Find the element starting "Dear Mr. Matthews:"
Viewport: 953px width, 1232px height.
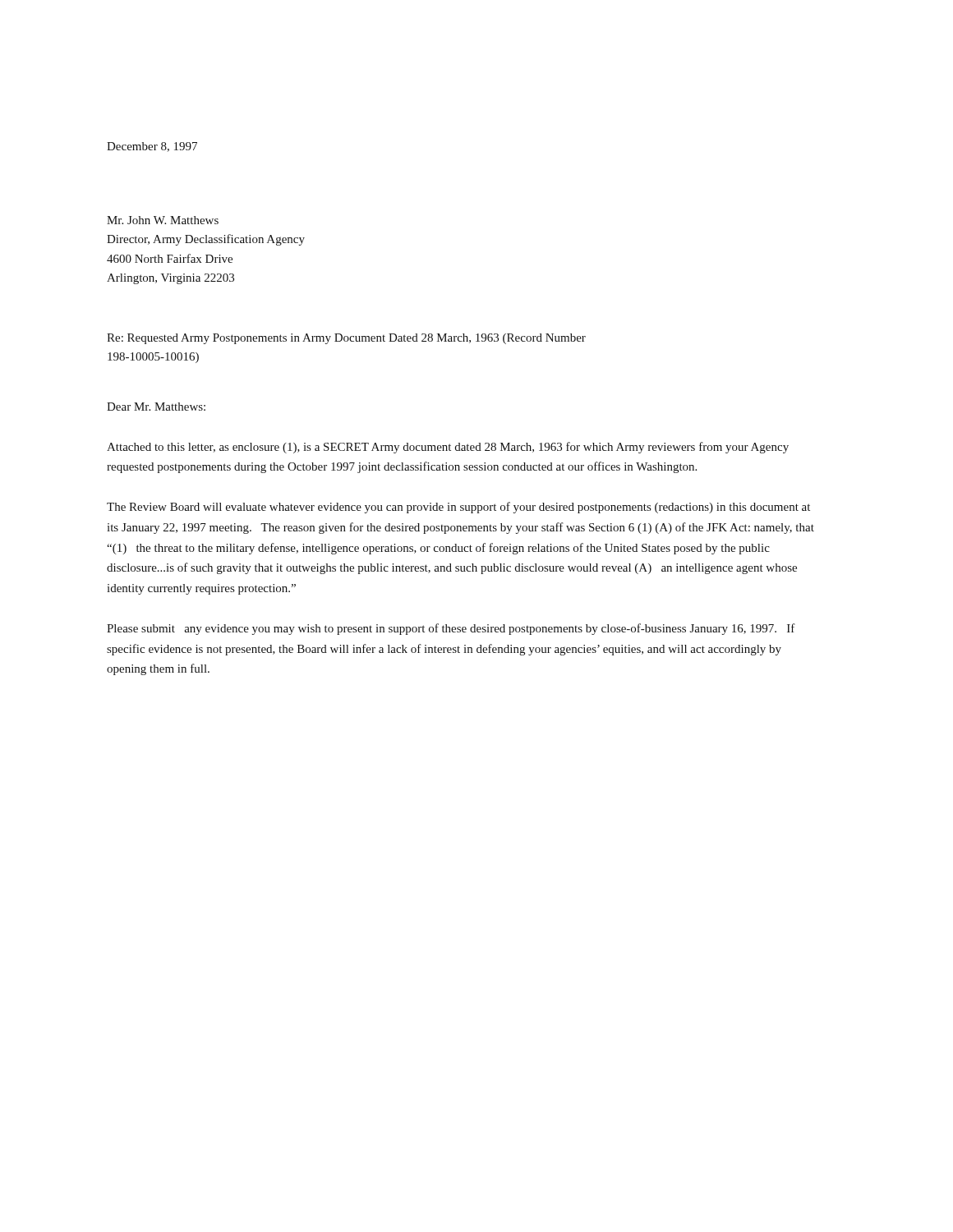[x=157, y=406]
